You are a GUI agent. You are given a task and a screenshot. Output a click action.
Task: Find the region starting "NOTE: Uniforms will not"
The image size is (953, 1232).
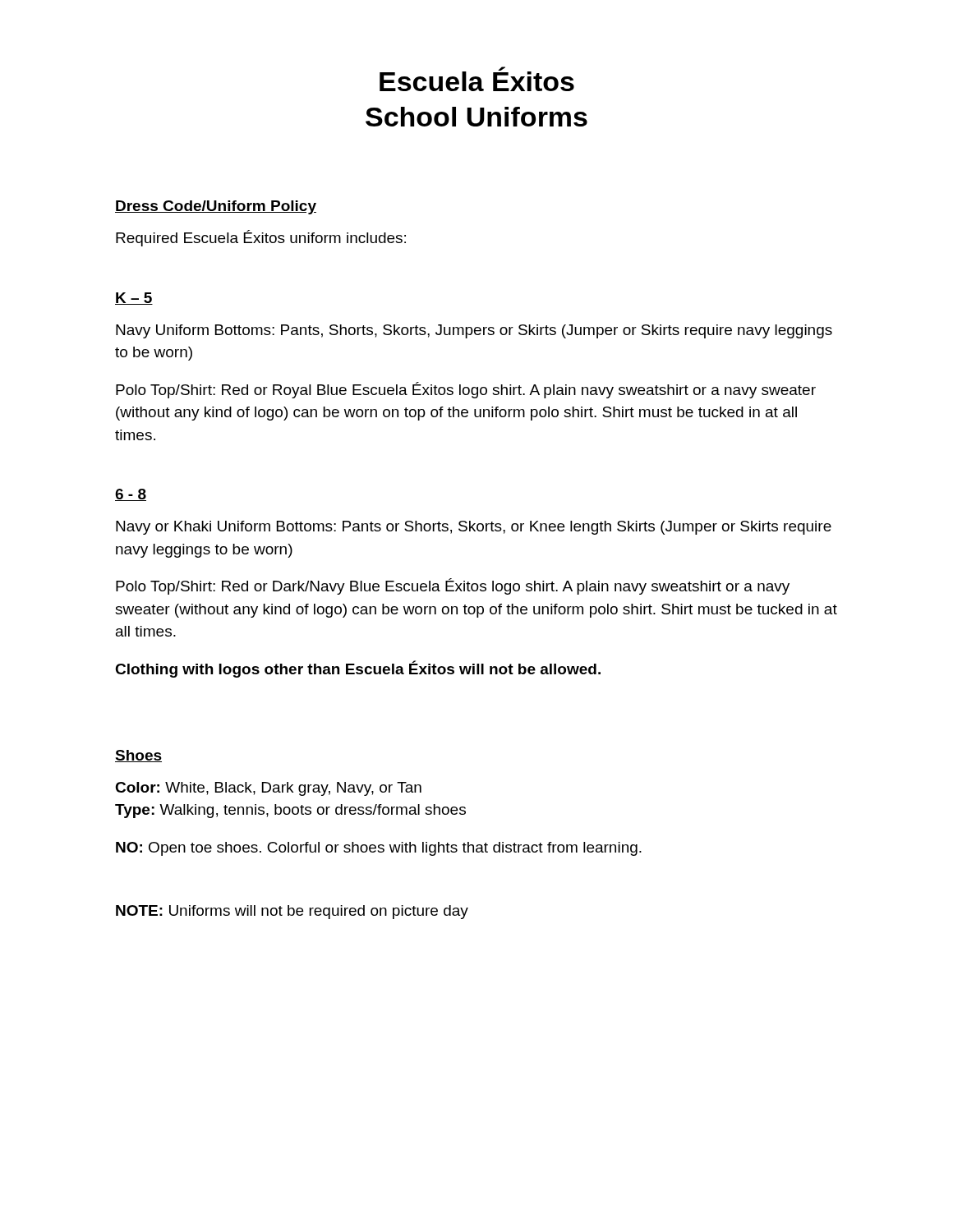click(x=292, y=911)
